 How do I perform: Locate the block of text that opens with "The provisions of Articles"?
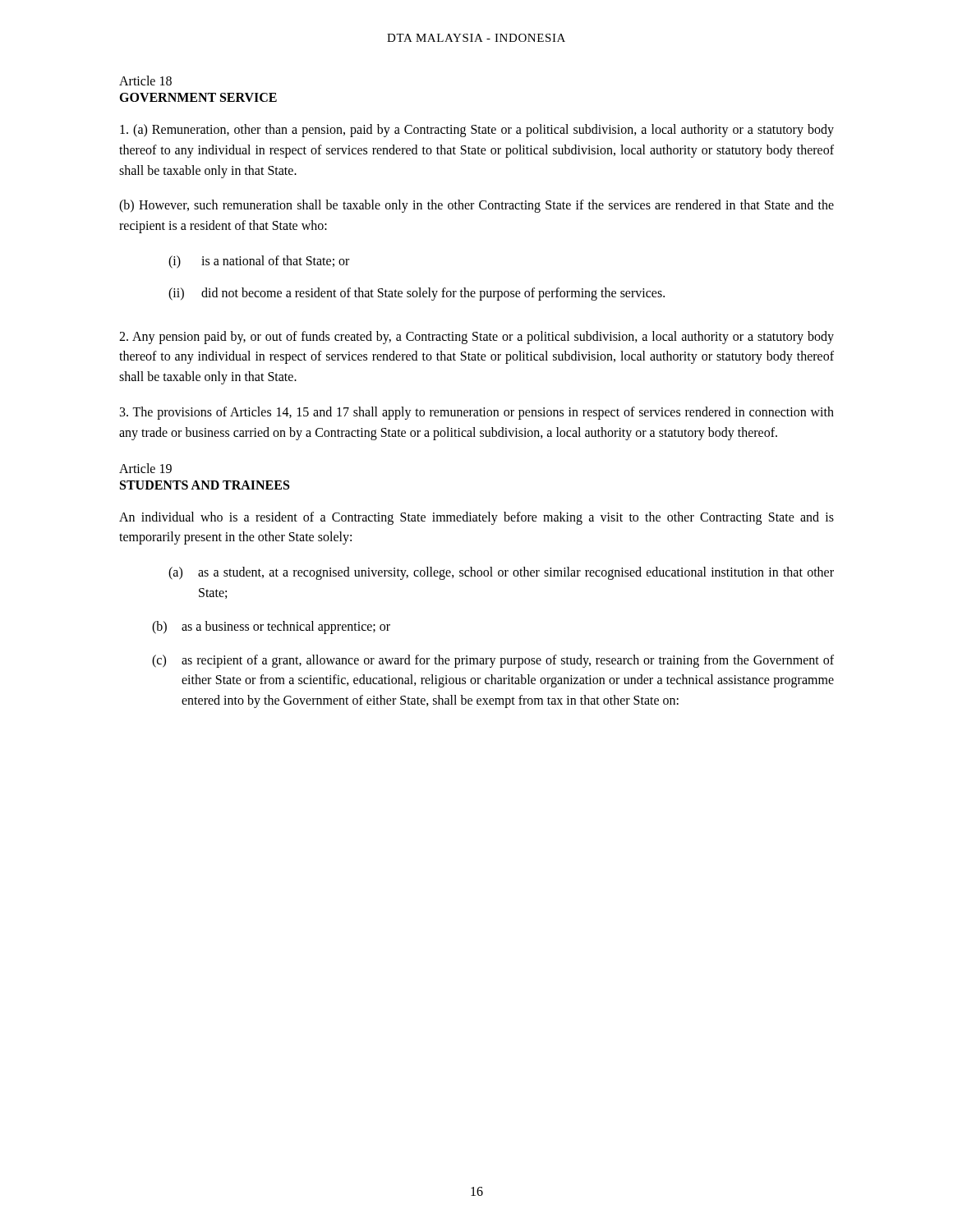click(x=476, y=422)
